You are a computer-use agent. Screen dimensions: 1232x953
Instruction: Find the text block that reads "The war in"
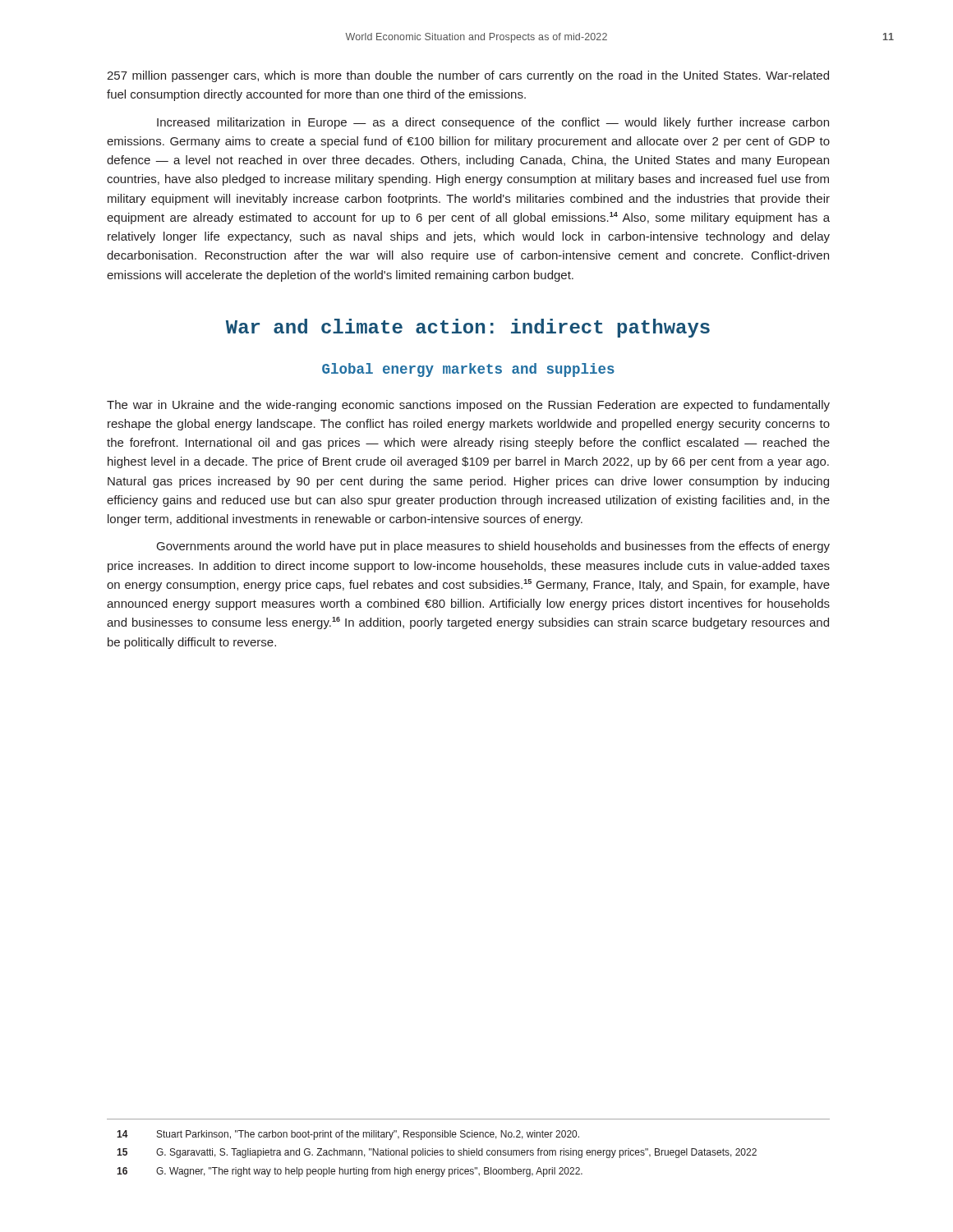(468, 523)
